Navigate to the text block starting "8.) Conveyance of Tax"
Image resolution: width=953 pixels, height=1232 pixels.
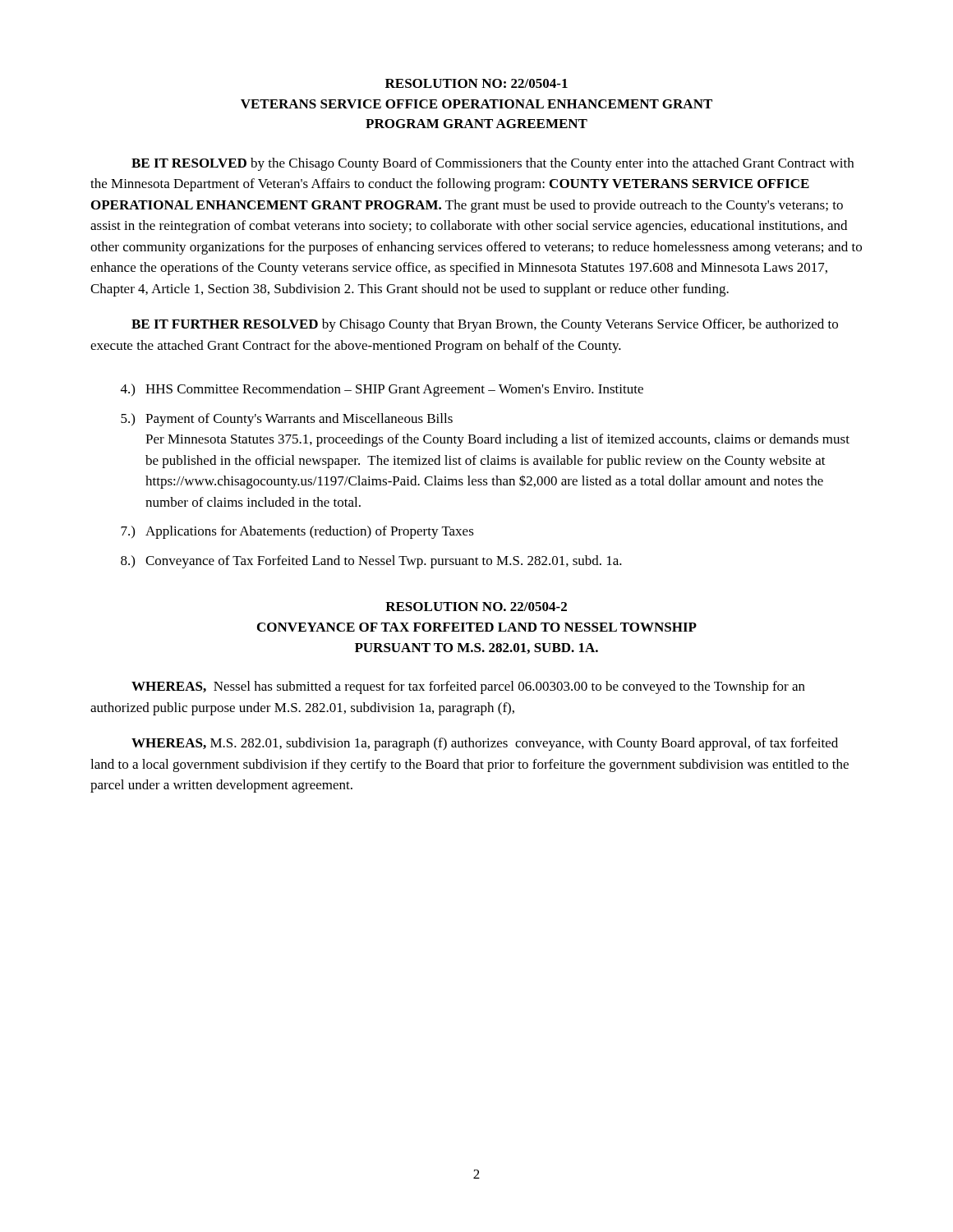(x=476, y=561)
